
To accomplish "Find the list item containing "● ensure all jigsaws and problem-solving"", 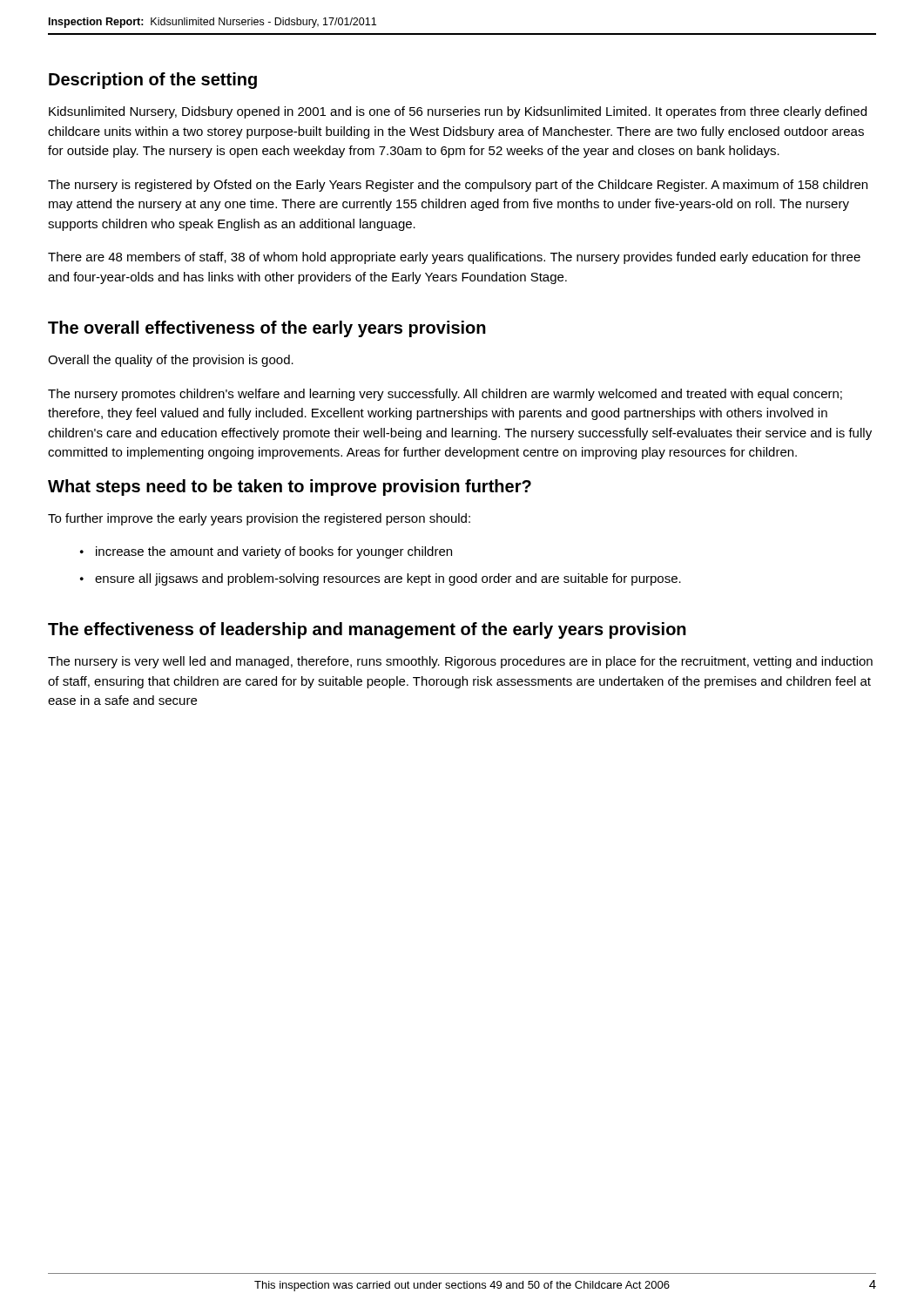I will coord(380,578).
